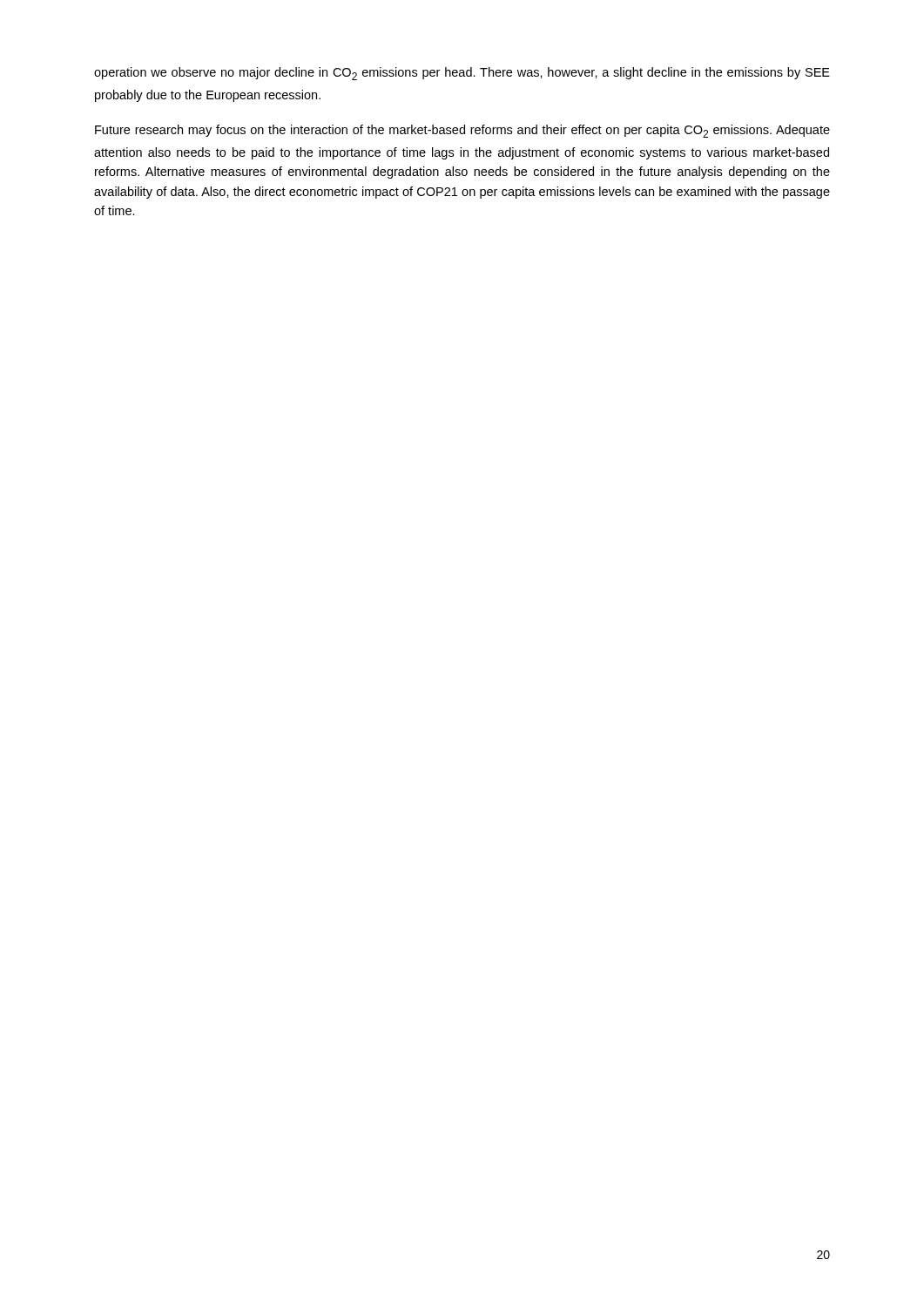This screenshot has height=1307, width=924.
Task: Locate the region starting "Future research may focus on the interaction of"
Action: pyautogui.click(x=462, y=170)
